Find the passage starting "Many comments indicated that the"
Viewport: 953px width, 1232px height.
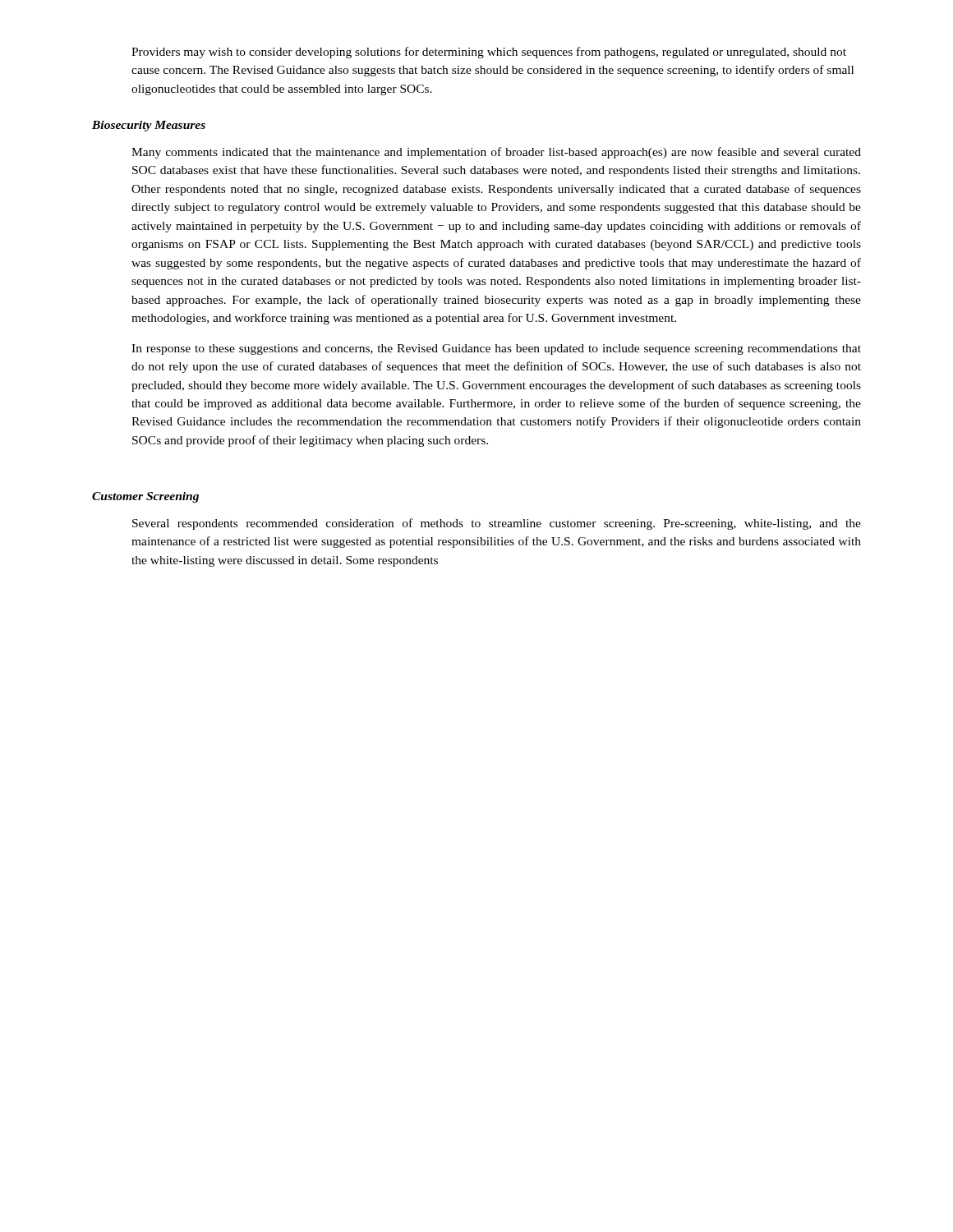pos(496,234)
